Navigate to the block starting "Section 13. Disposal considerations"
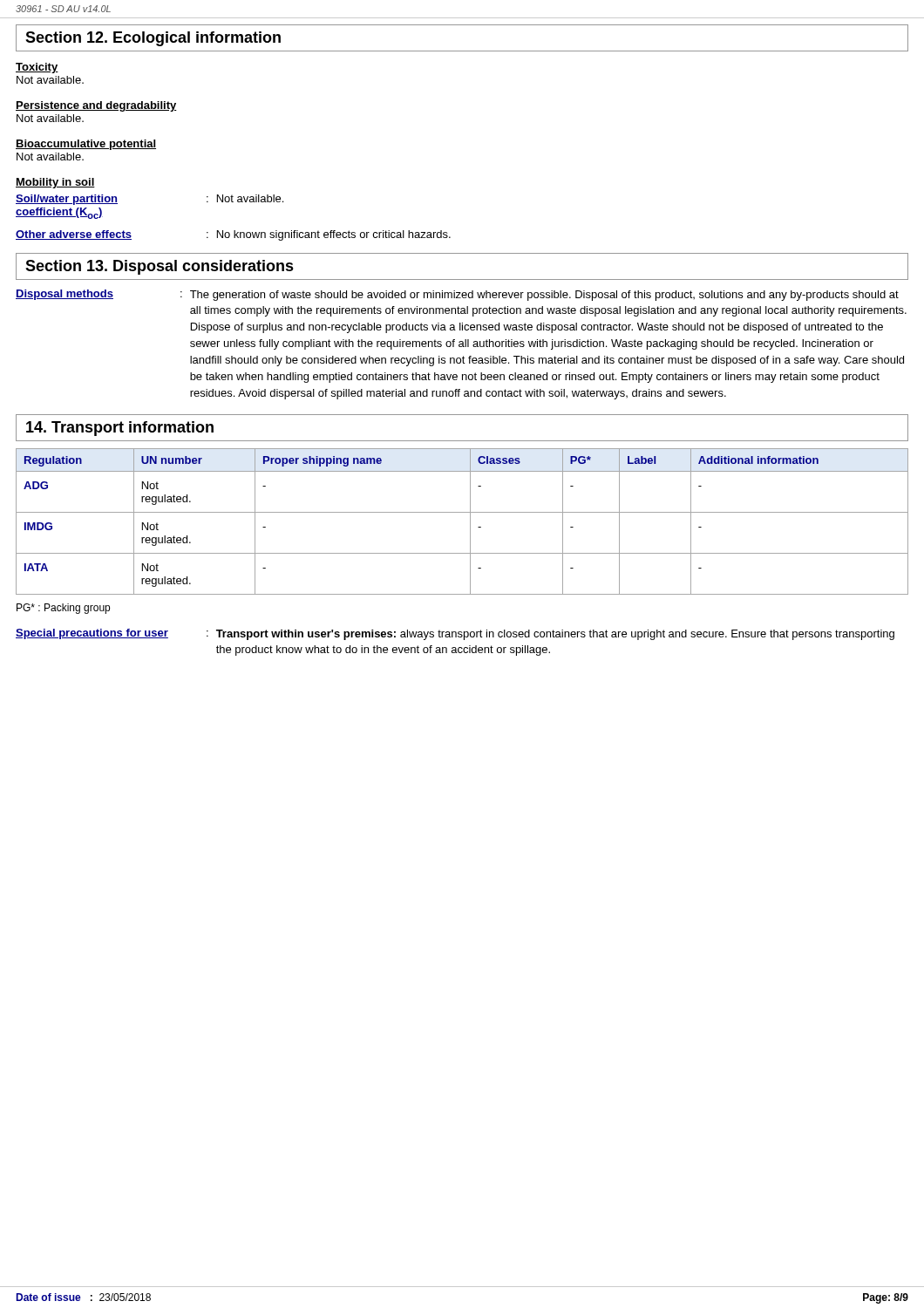The width and height of the screenshot is (924, 1308). point(160,267)
